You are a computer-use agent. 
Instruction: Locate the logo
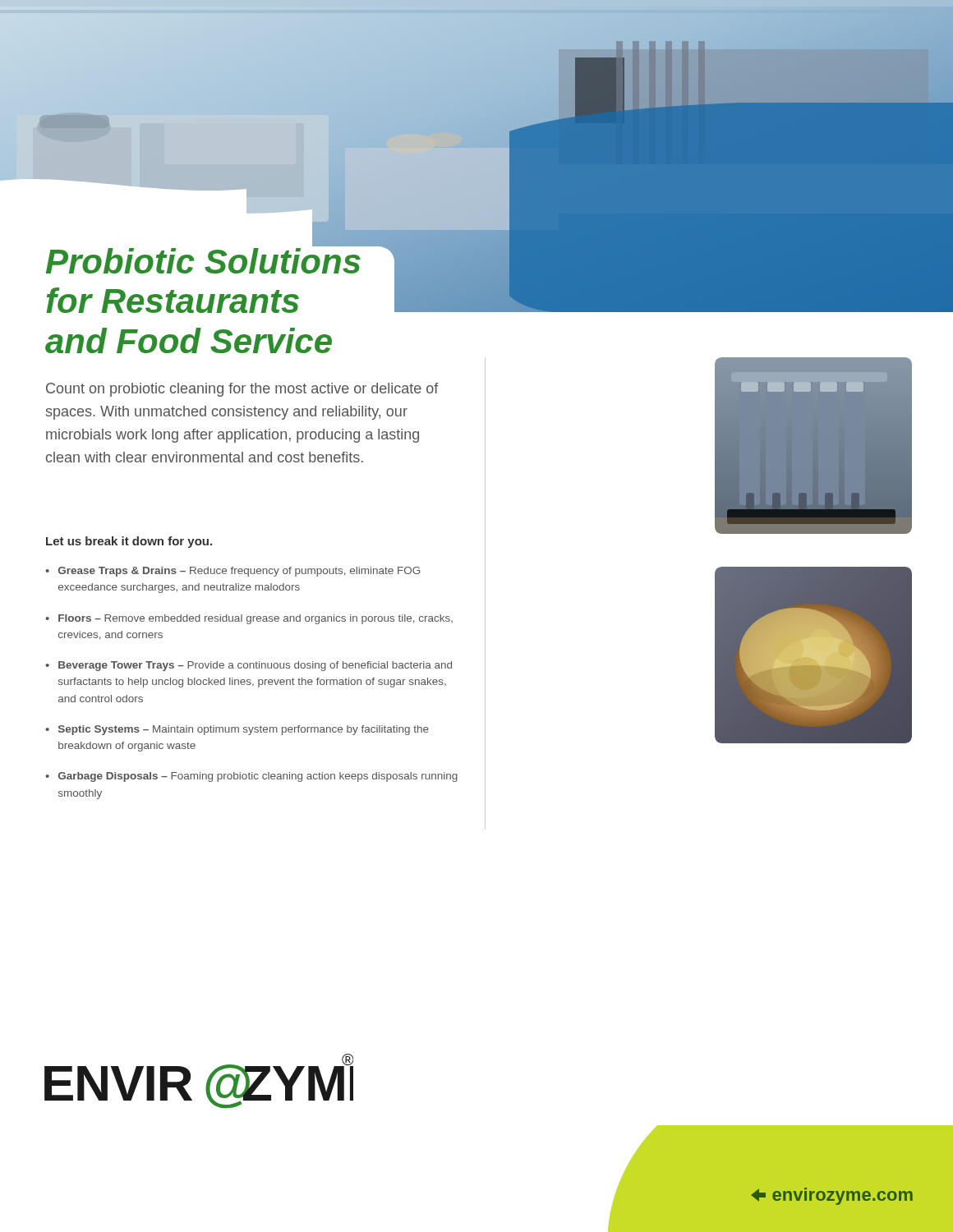click(197, 1078)
